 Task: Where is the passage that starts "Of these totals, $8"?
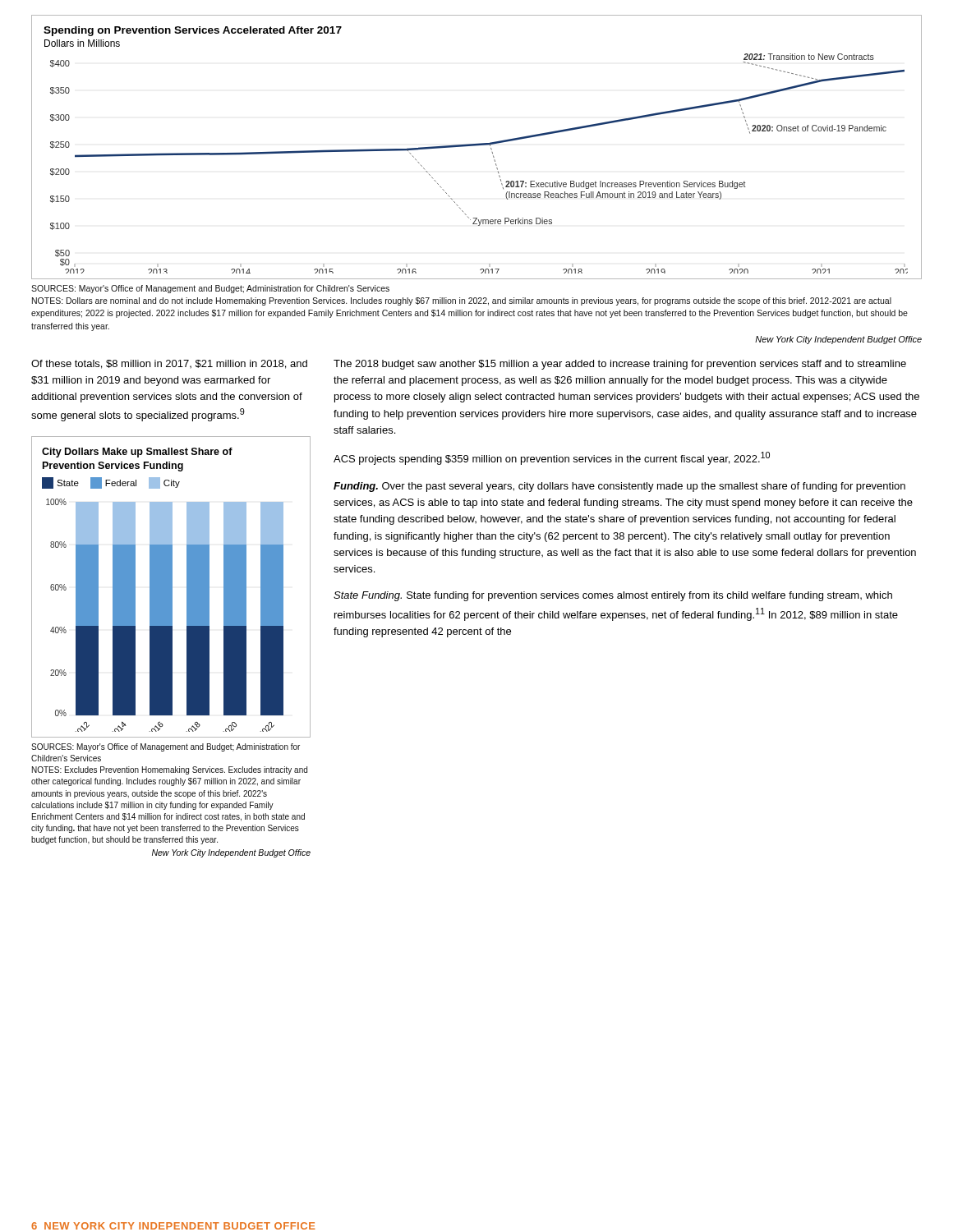coord(170,389)
